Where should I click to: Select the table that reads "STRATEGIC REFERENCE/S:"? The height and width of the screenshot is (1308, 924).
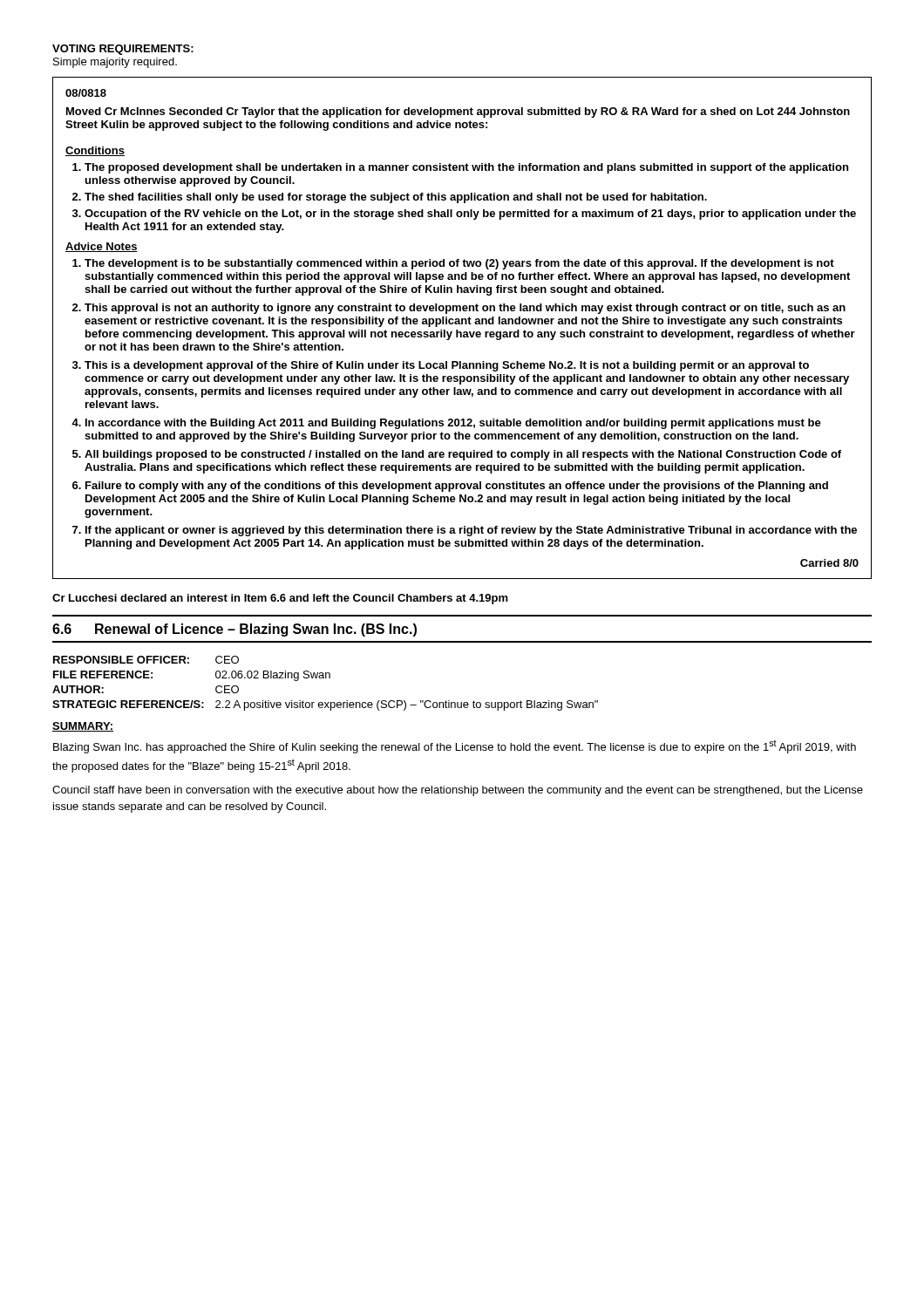pos(462,683)
